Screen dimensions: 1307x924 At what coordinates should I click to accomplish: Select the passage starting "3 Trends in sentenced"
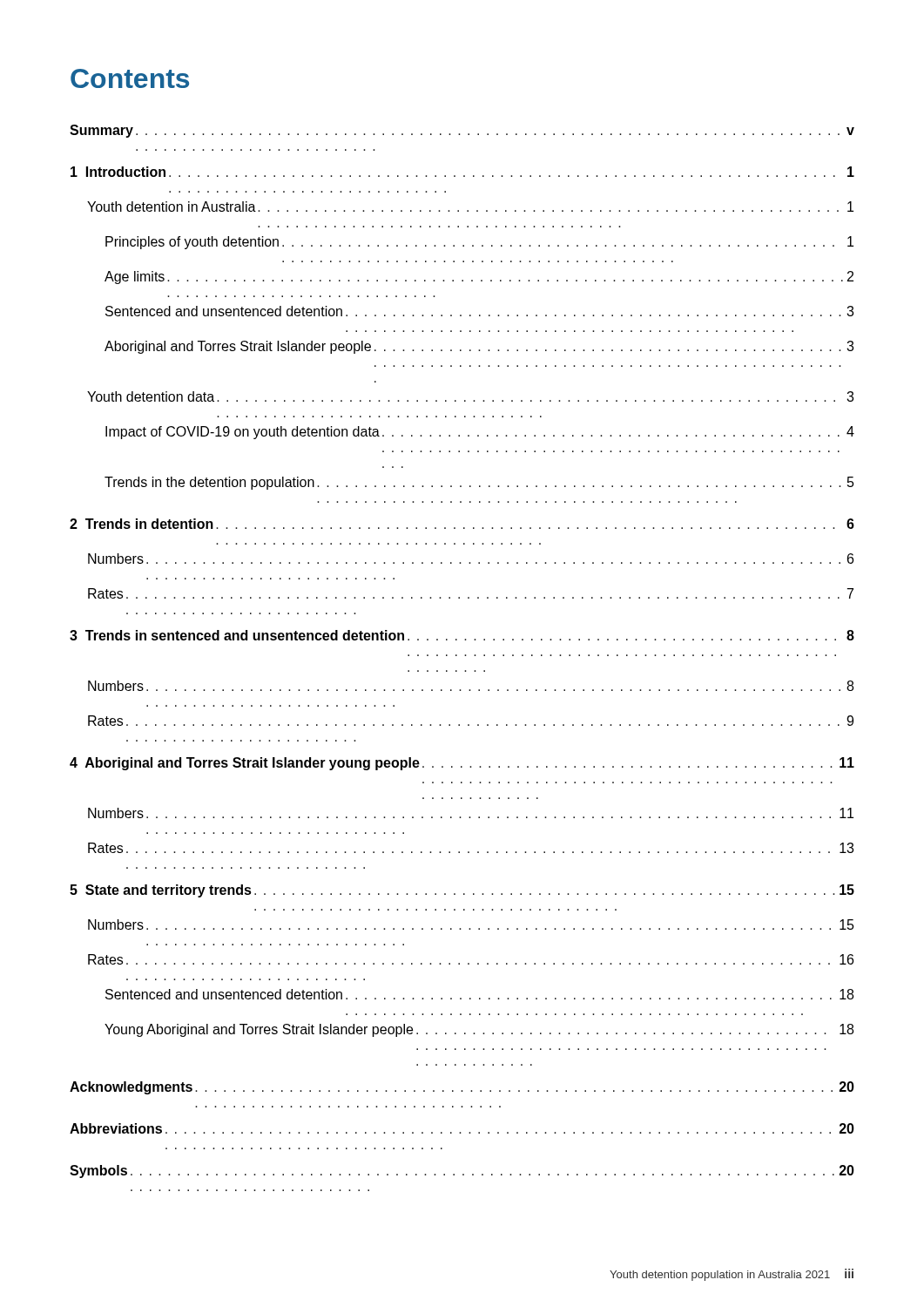pos(462,652)
